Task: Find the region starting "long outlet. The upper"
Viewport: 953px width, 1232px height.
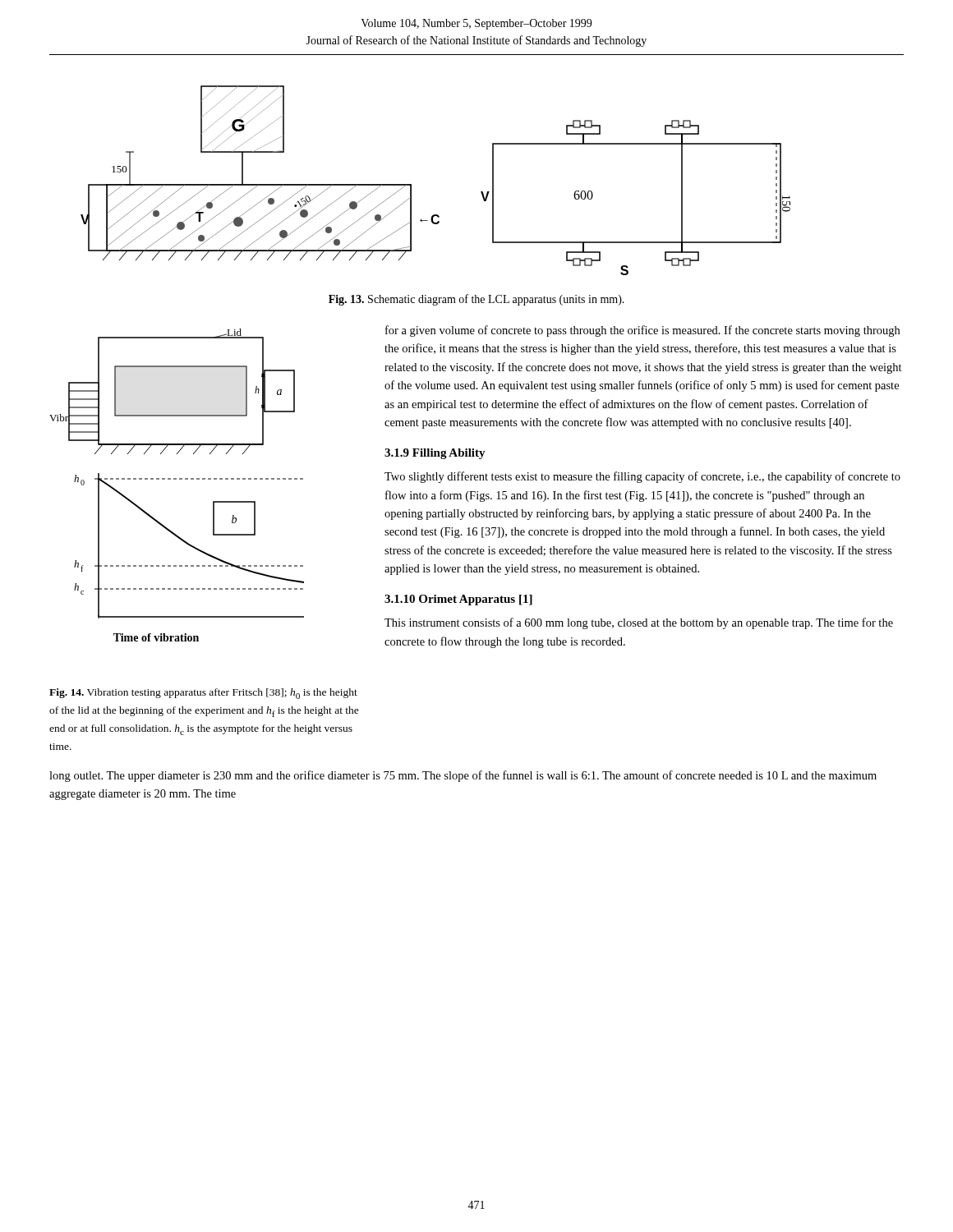Action: pyautogui.click(x=463, y=784)
